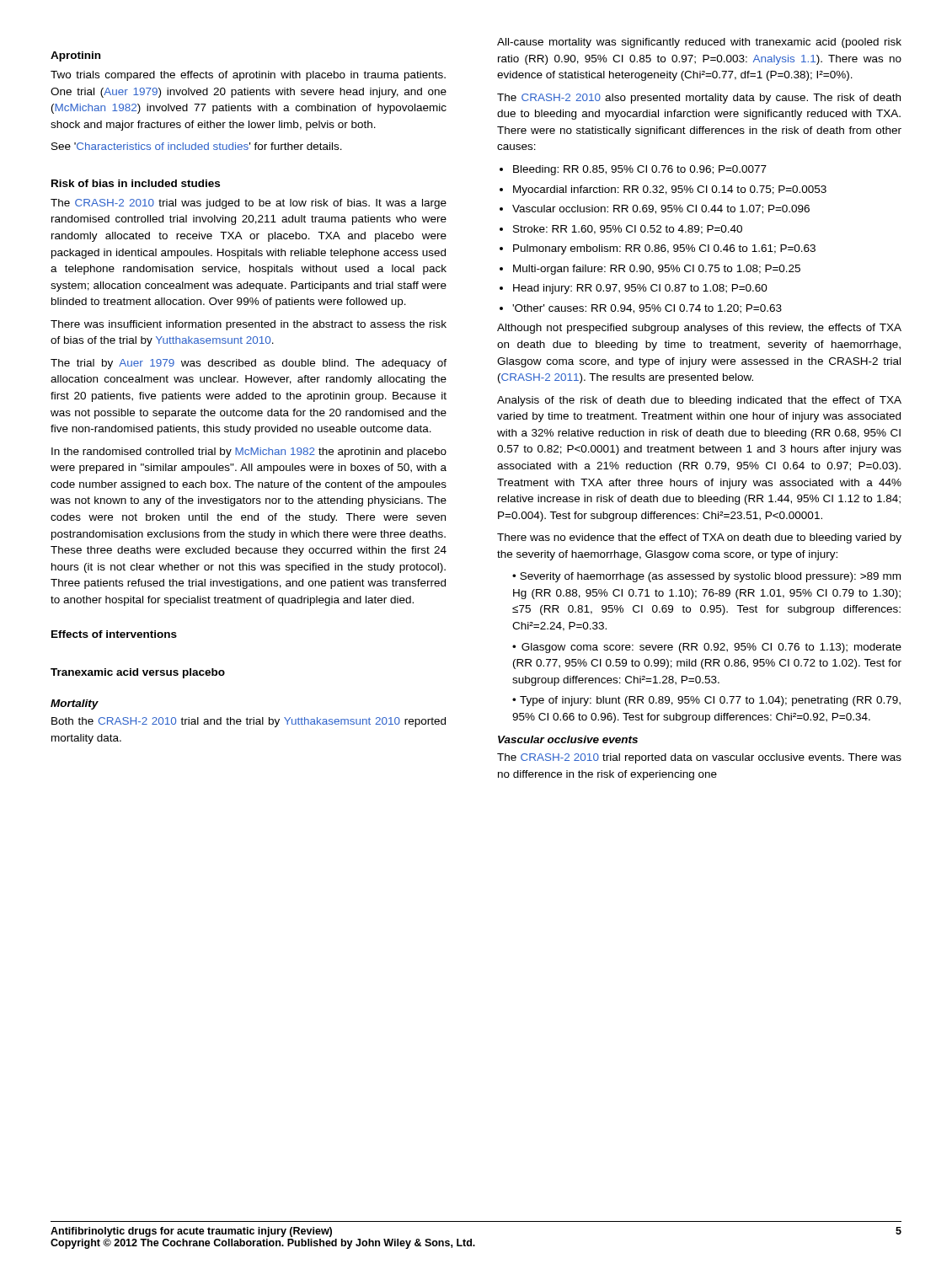Viewport: 952px width, 1264px height.
Task: Locate the text block that reads "Two trials compared"
Action: coord(249,111)
